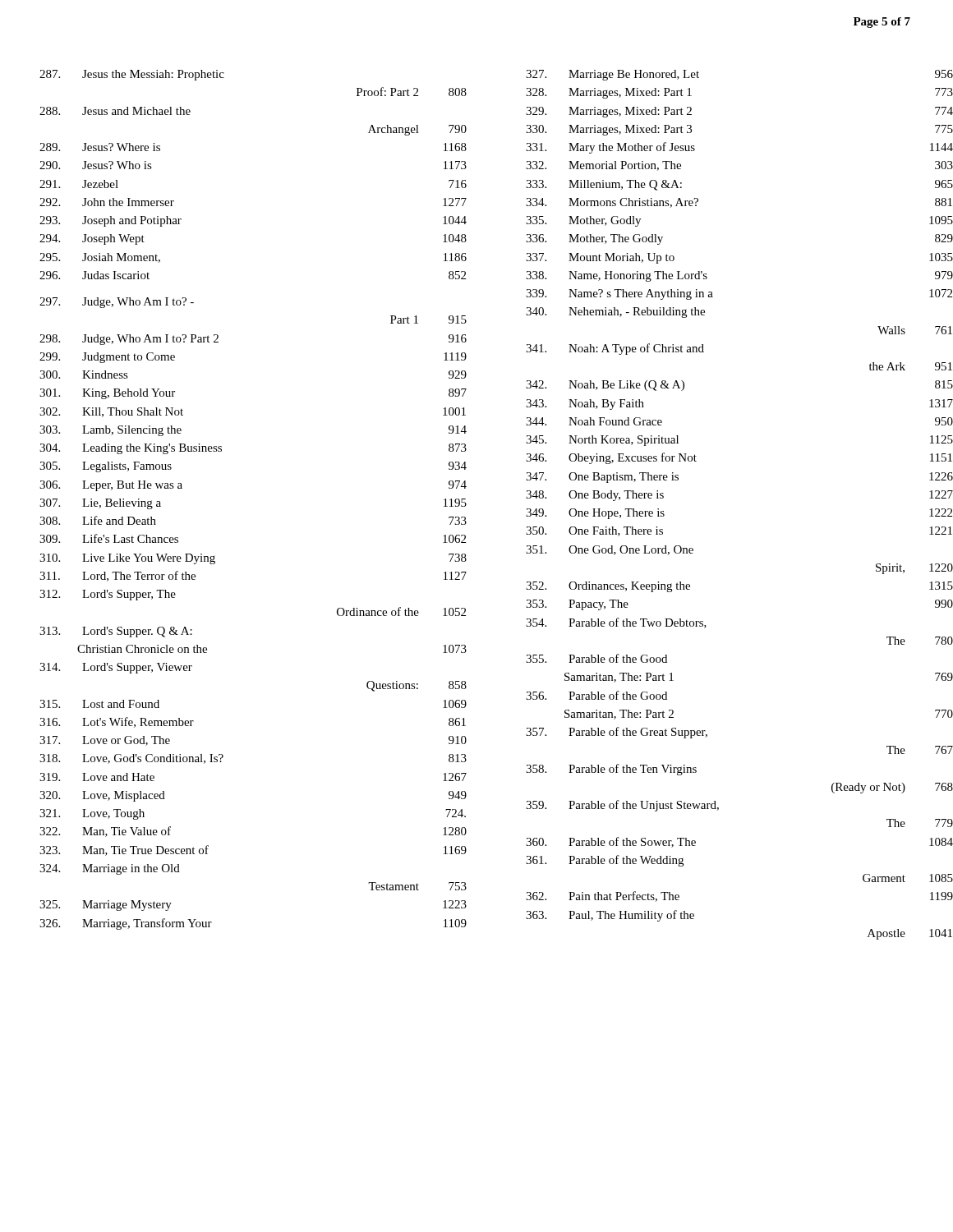Find "355. Parable of the Good" on this page
The height and width of the screenshot is (1232, 953).
tap(596, 658)
